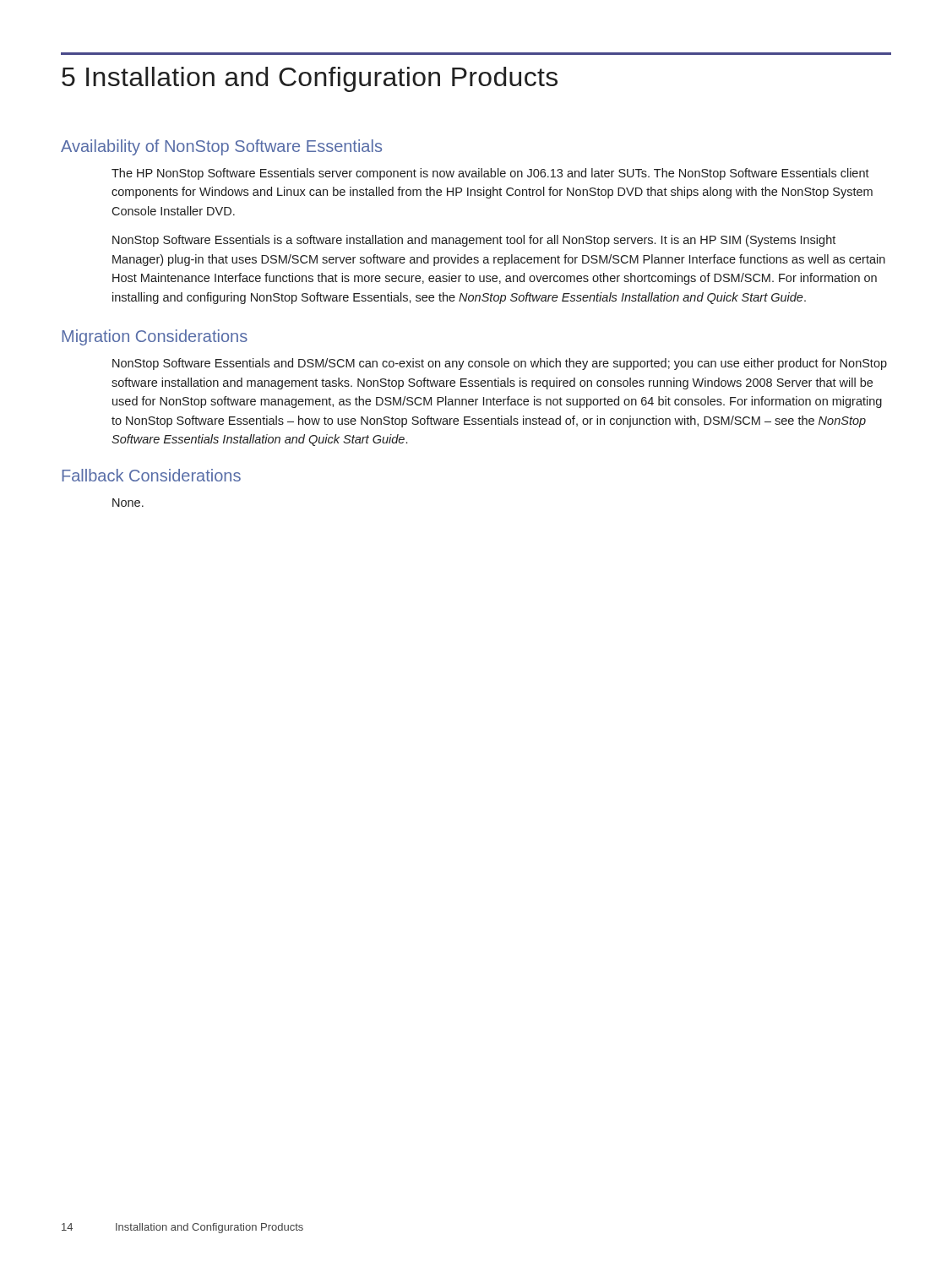Select the element starting "Fallback Considerations"
Screen dimensions: 1267x952
[x=151, y=475]
